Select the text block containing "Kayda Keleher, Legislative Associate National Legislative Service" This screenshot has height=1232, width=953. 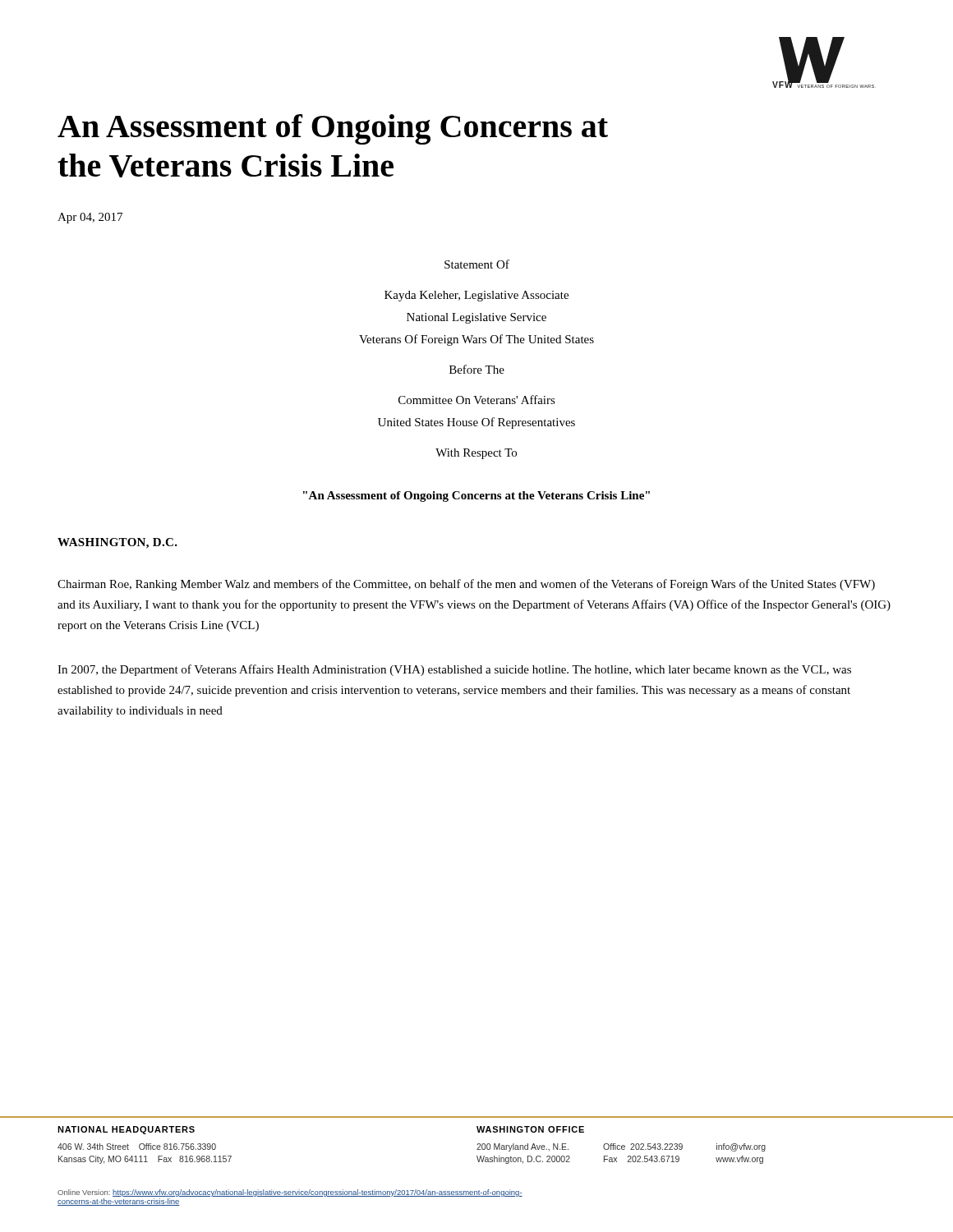(476, 317)
